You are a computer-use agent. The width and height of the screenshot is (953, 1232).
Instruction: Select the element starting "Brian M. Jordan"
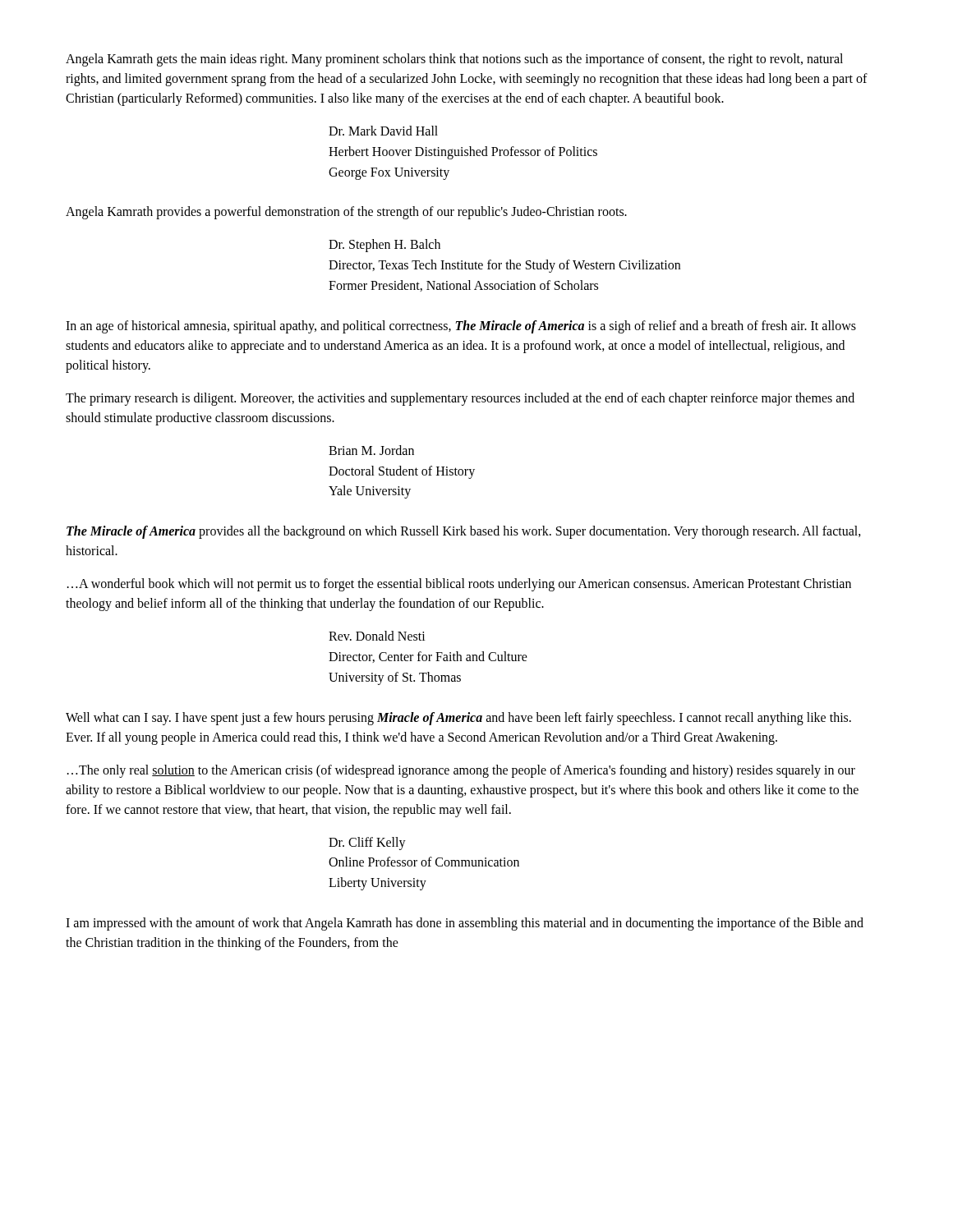pyautogui.click(x=402, y=471)
